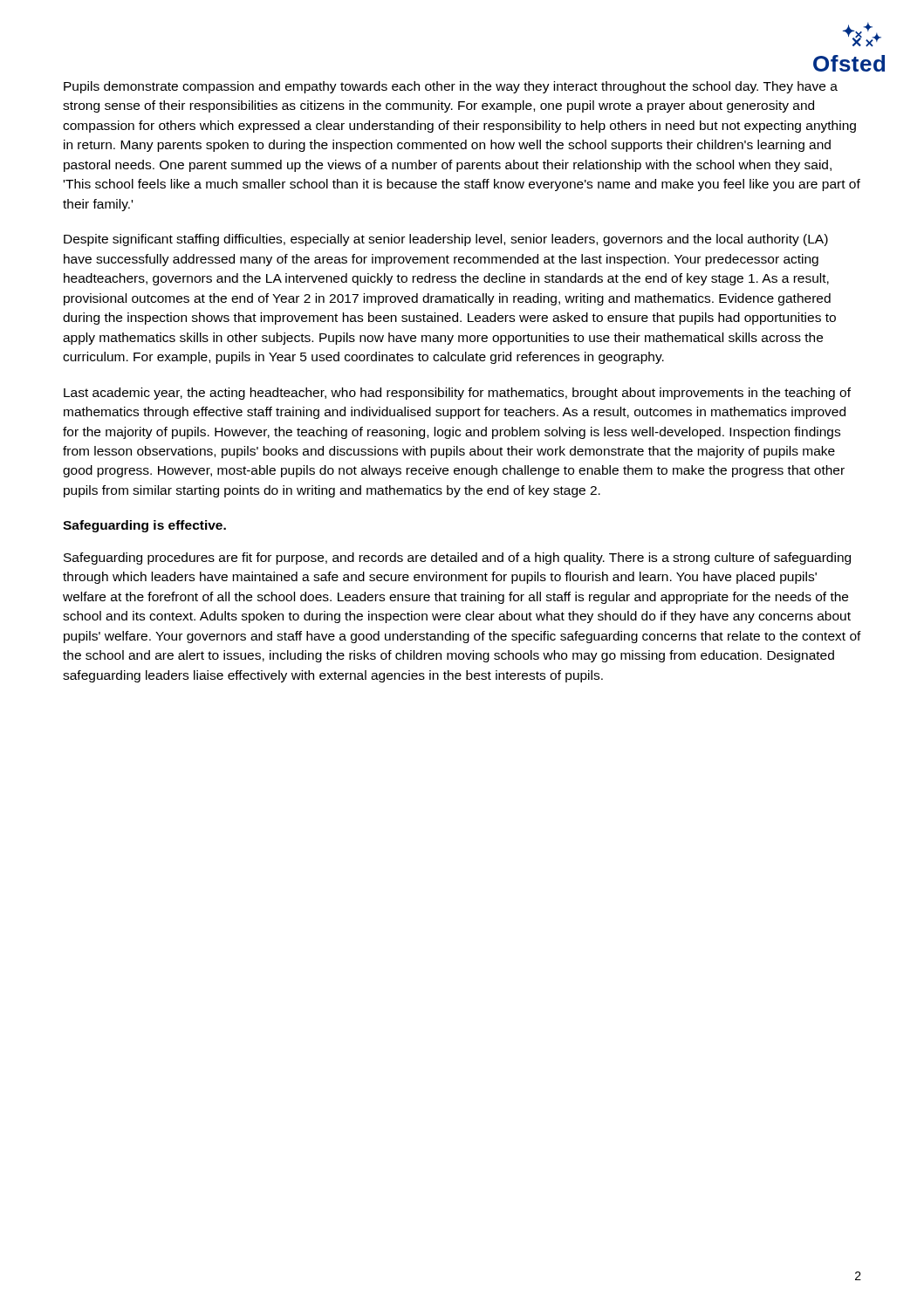924x1309 pixels.
Task: Navigate to the element starting "Last academic year, the acting"
Action: pyautogui.click(x=457, y=441)
